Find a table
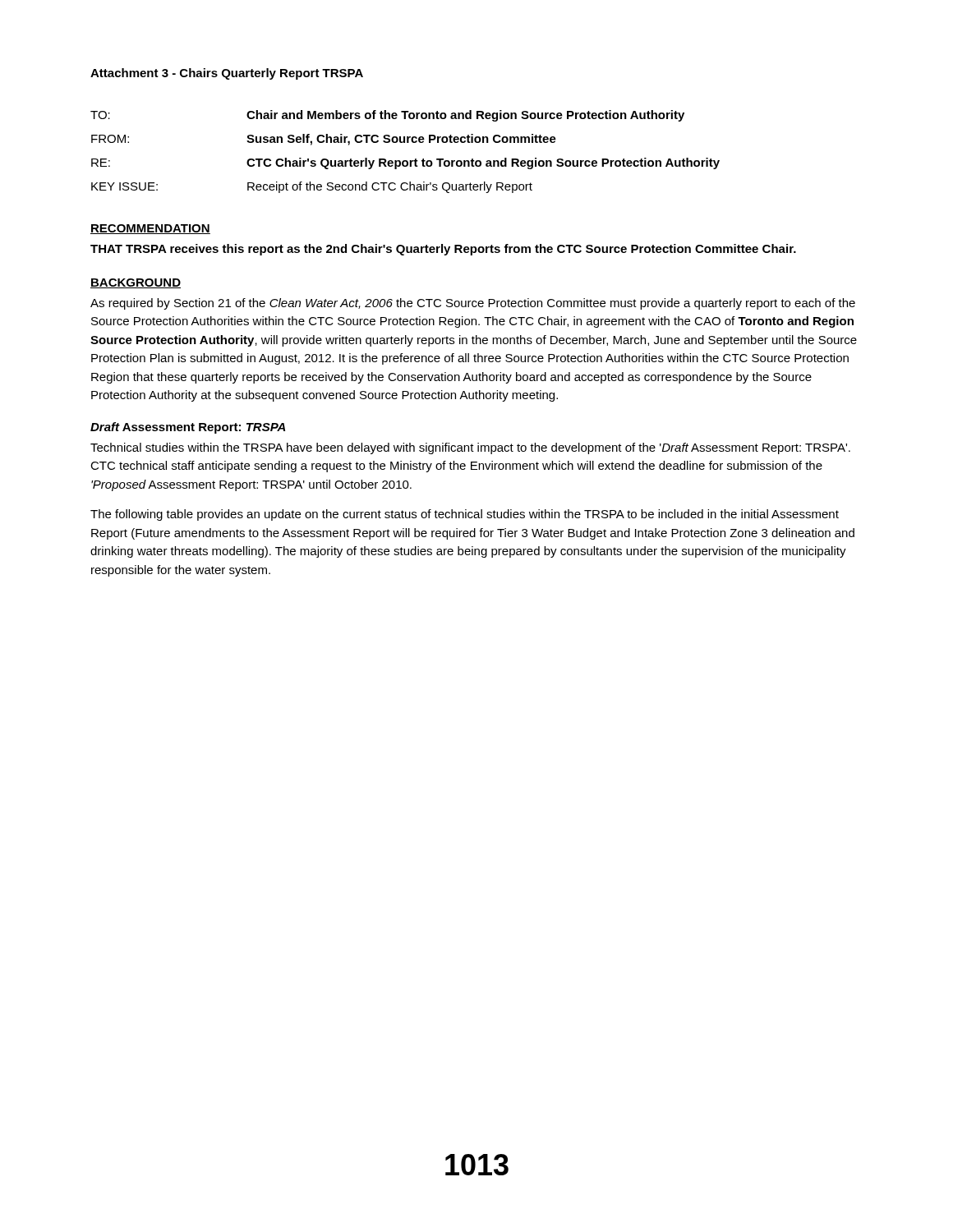Viewport: 953px width, 1232px height. (476, 150)
